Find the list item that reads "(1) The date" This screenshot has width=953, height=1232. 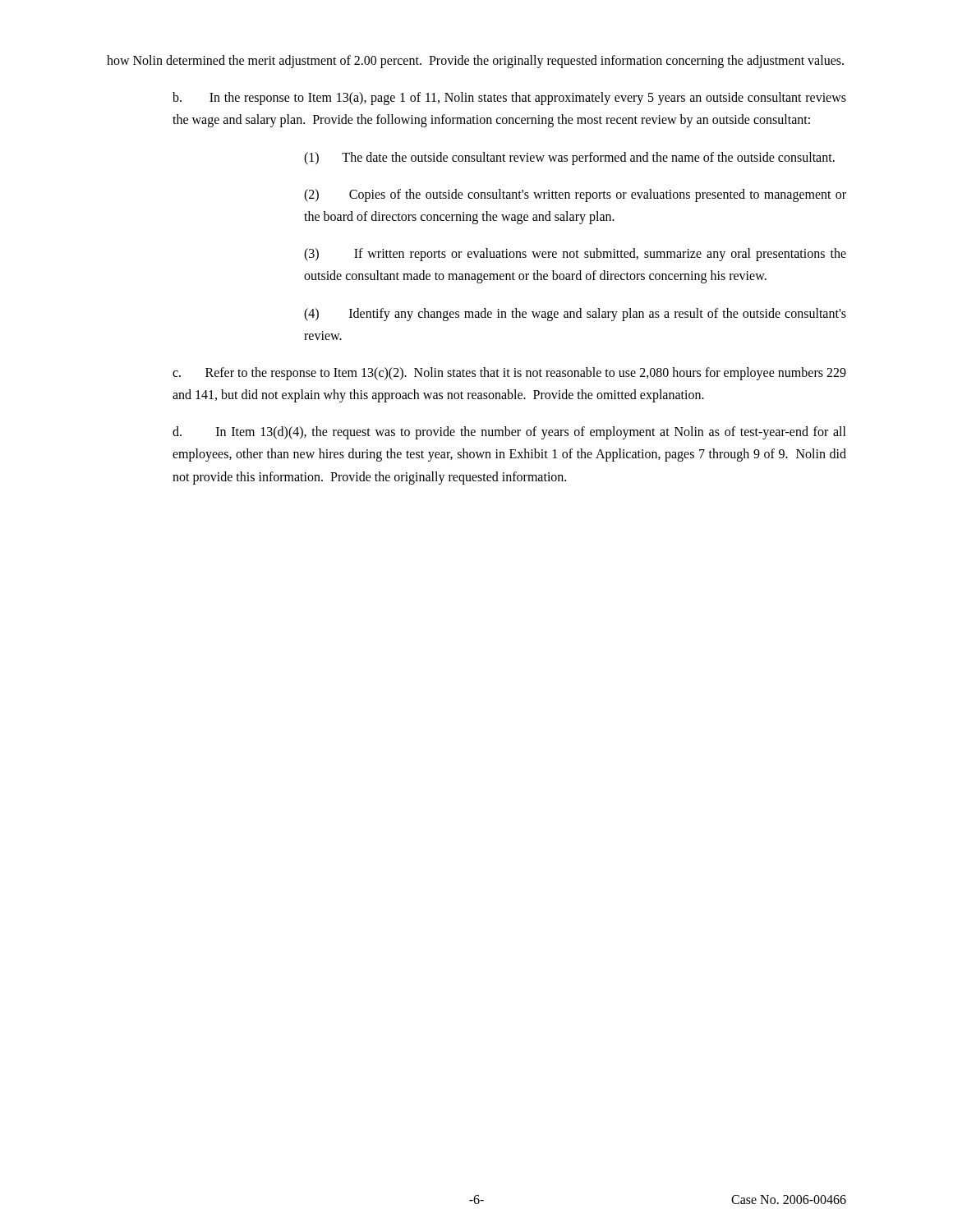pyautogui.click(x=570, y=157)
